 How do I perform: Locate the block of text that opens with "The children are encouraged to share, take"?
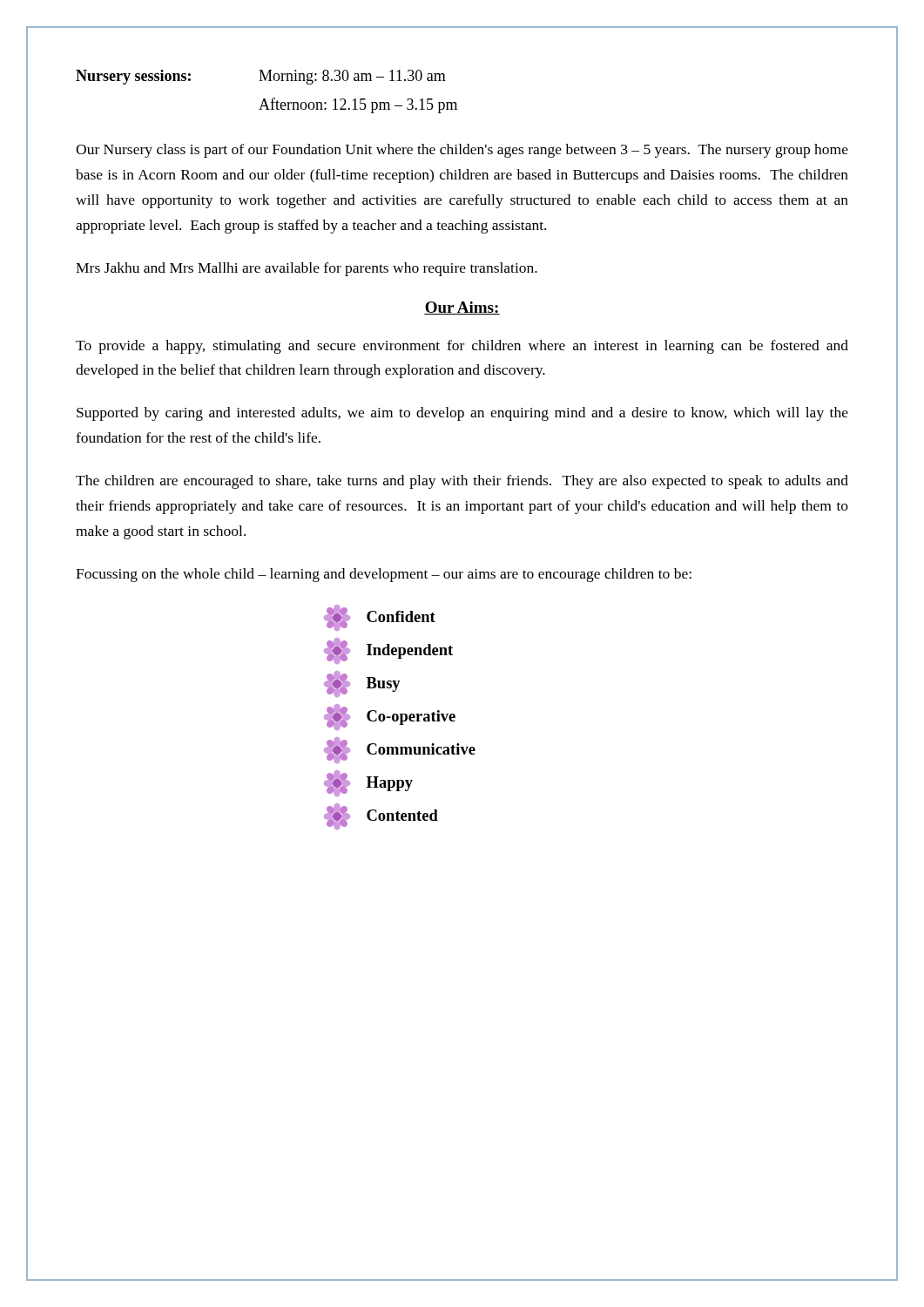click(x=462, y=505)
